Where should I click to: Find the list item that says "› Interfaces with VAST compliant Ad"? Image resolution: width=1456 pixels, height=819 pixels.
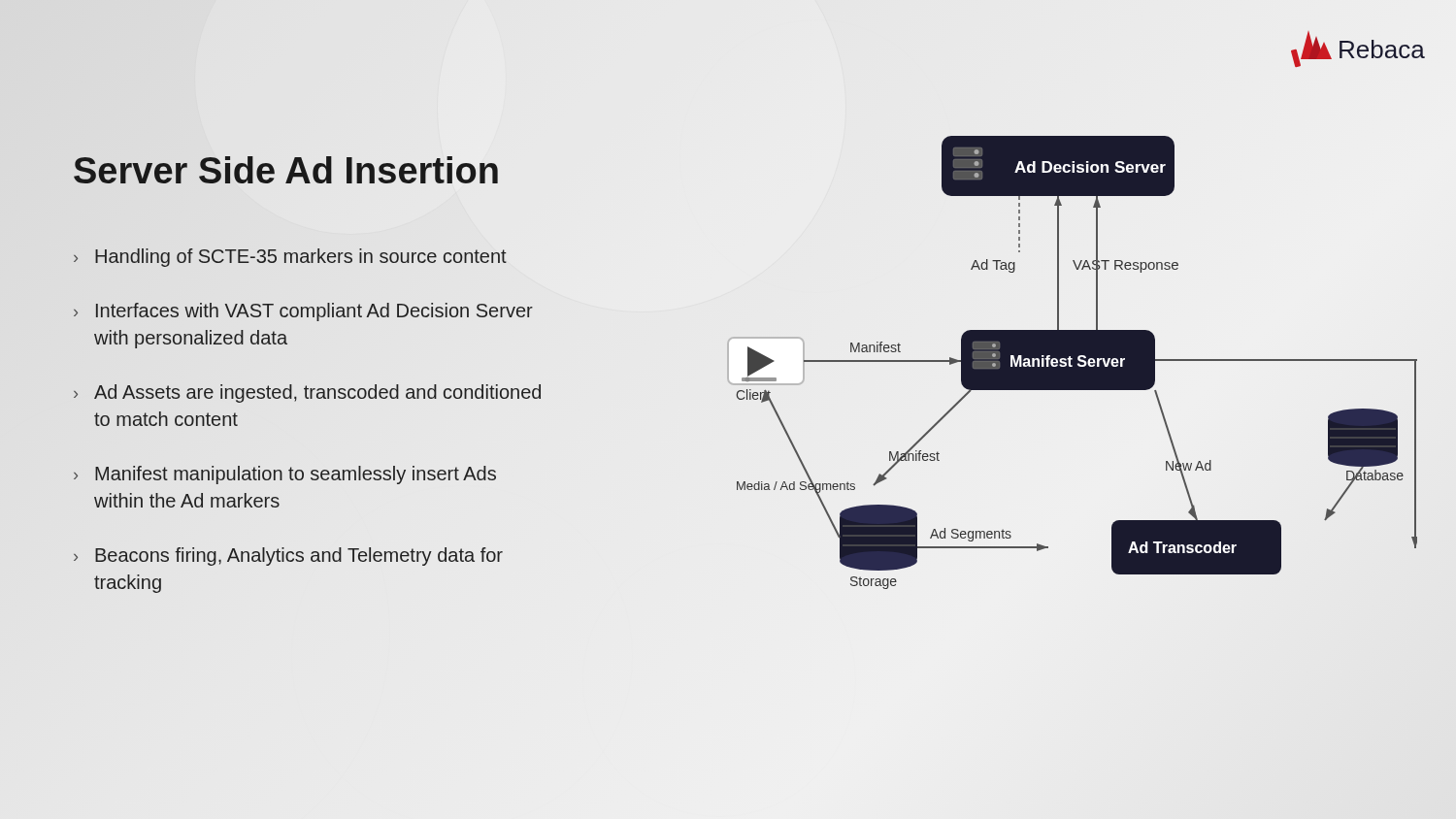point(303,324)
